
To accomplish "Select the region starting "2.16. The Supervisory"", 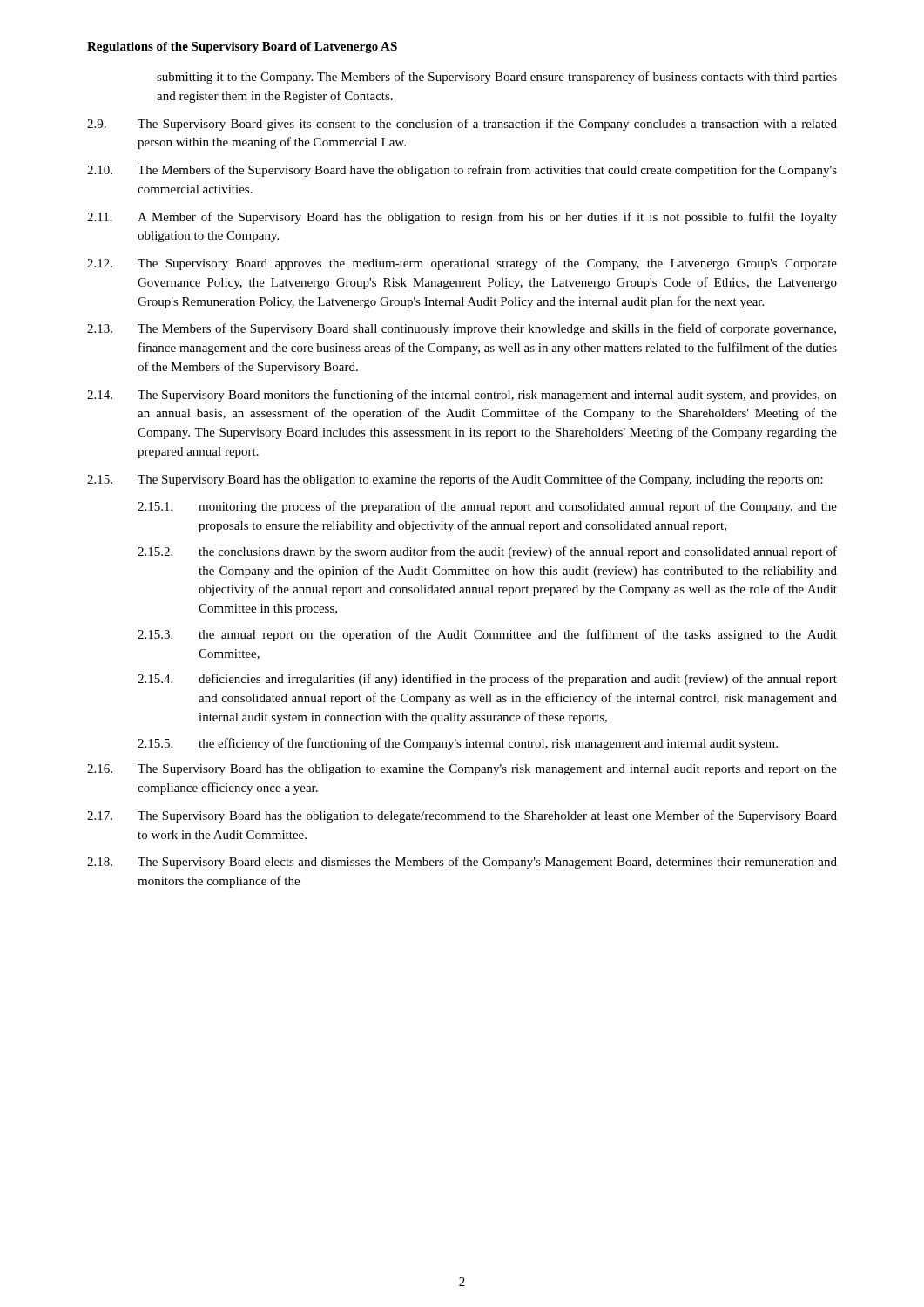I will pos(462,779).
